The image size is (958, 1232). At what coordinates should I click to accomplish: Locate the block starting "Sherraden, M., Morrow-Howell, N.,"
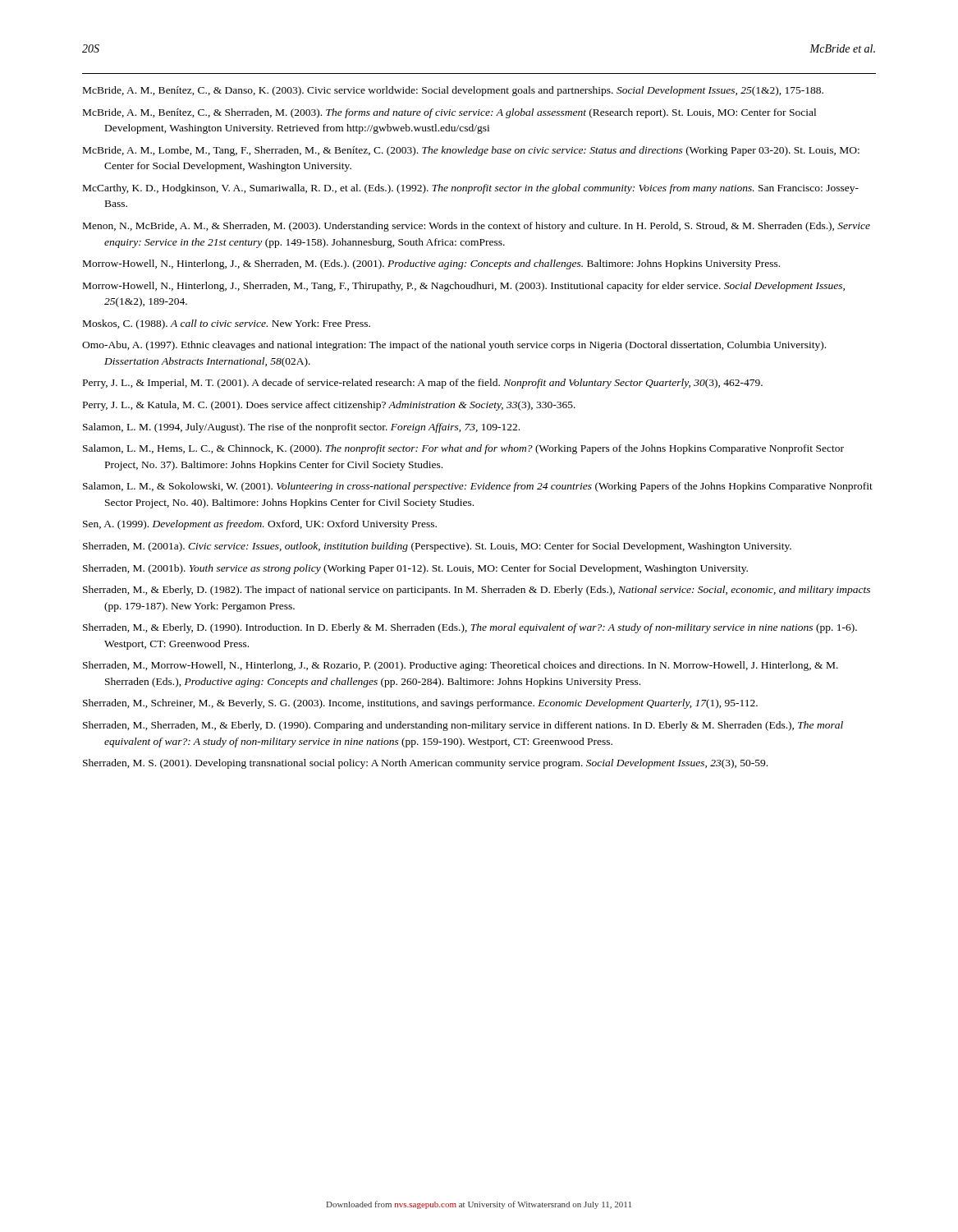[x=460, y=673]
